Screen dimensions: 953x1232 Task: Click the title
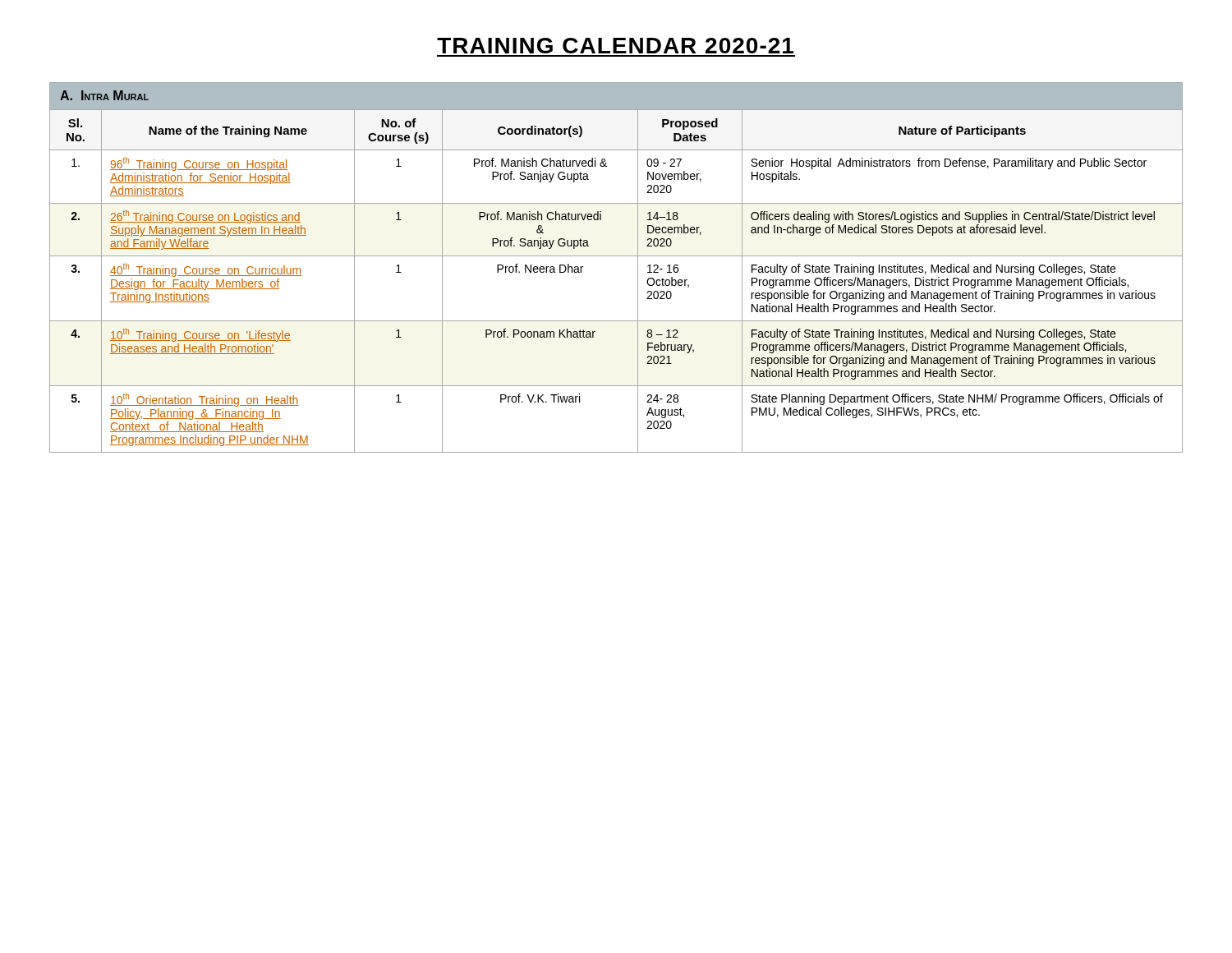pyautogui.click(x=616, y=46)
